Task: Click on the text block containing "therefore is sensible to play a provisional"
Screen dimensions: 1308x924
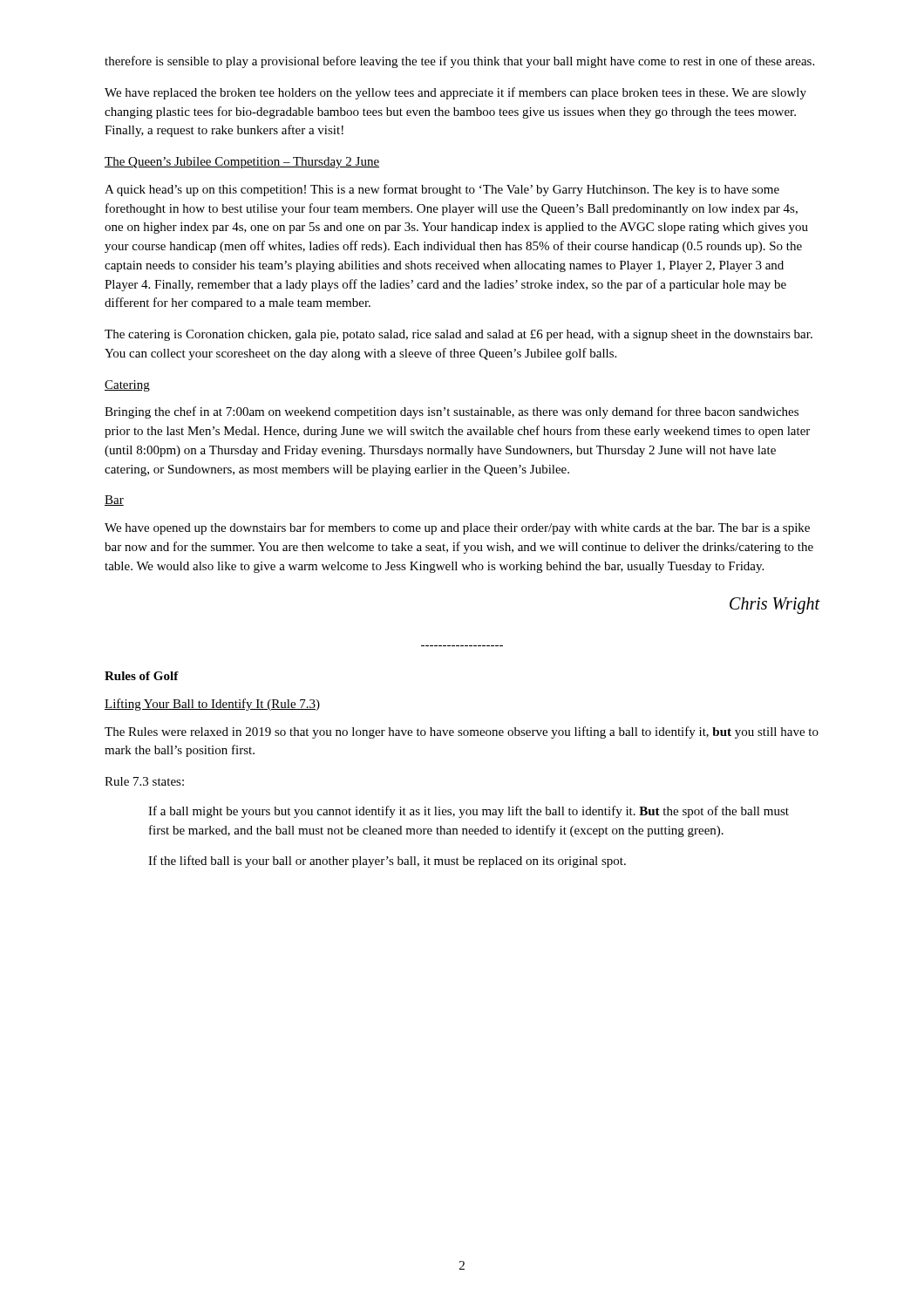Action: coord(460,61)
